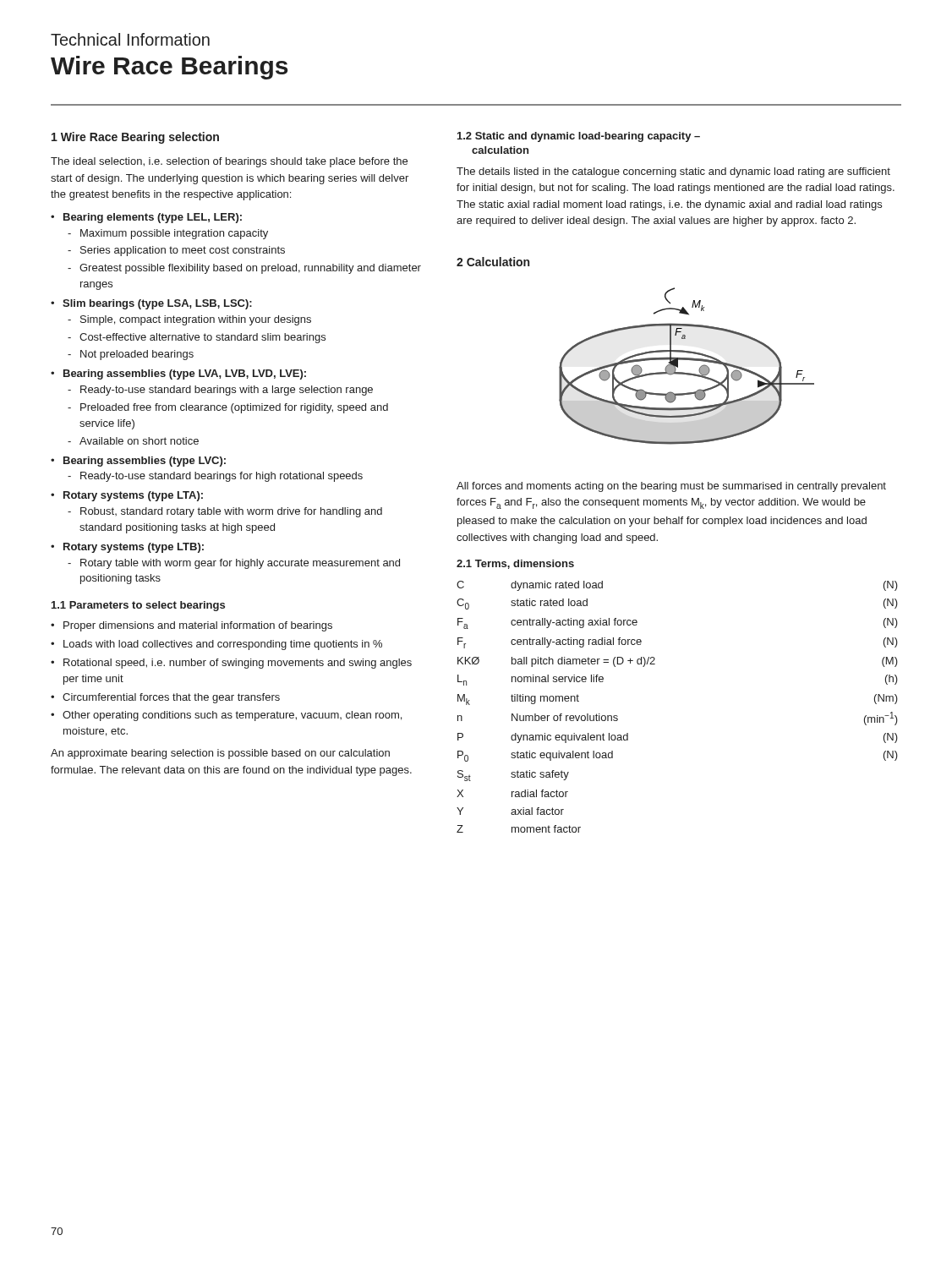The width and height of the screenshot is (952, 1268).
Task: Select the passage starting "Rotary systems (type LTB):"
Action: click(243, 563)
